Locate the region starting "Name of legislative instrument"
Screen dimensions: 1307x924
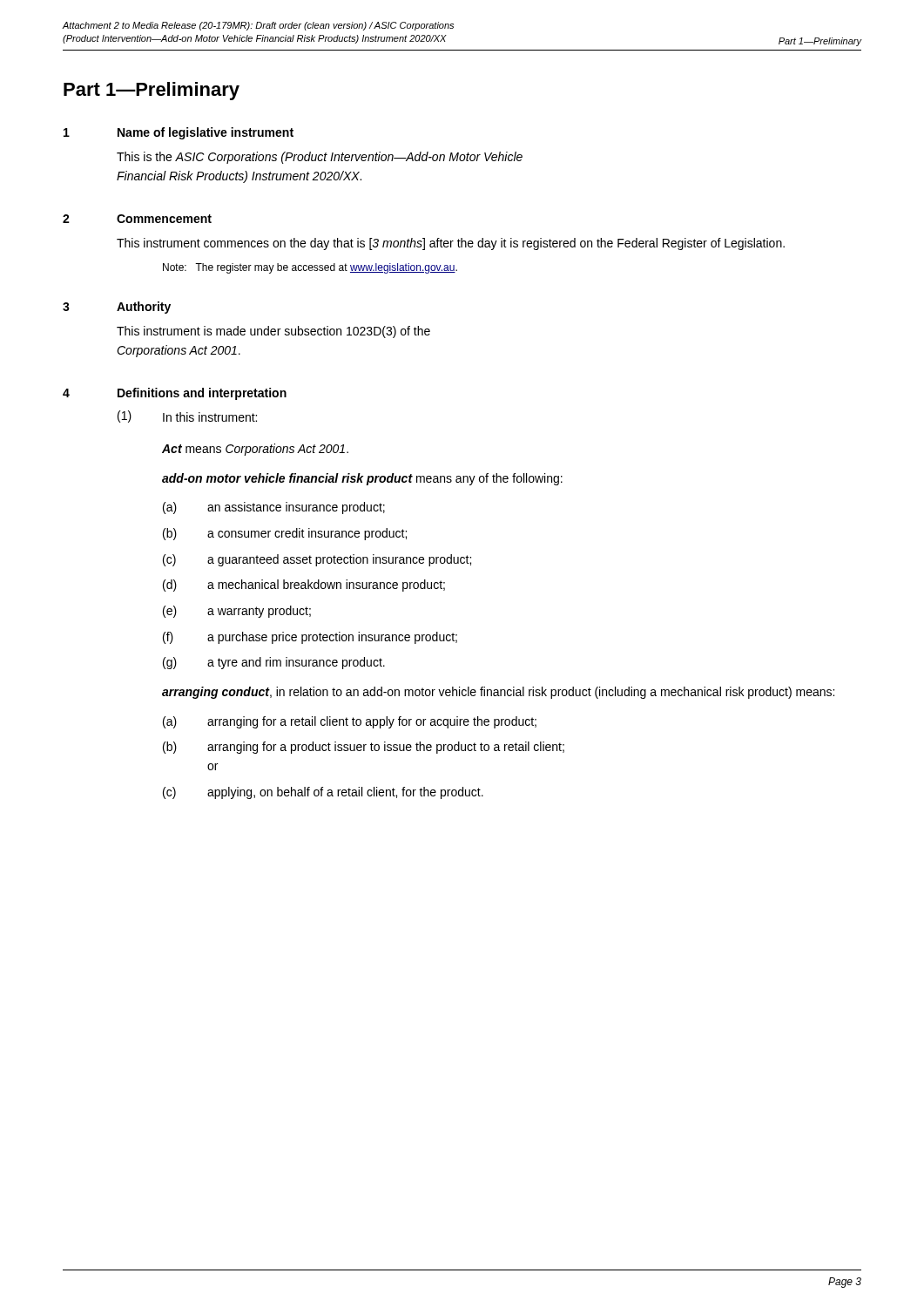tap(205, 132)
